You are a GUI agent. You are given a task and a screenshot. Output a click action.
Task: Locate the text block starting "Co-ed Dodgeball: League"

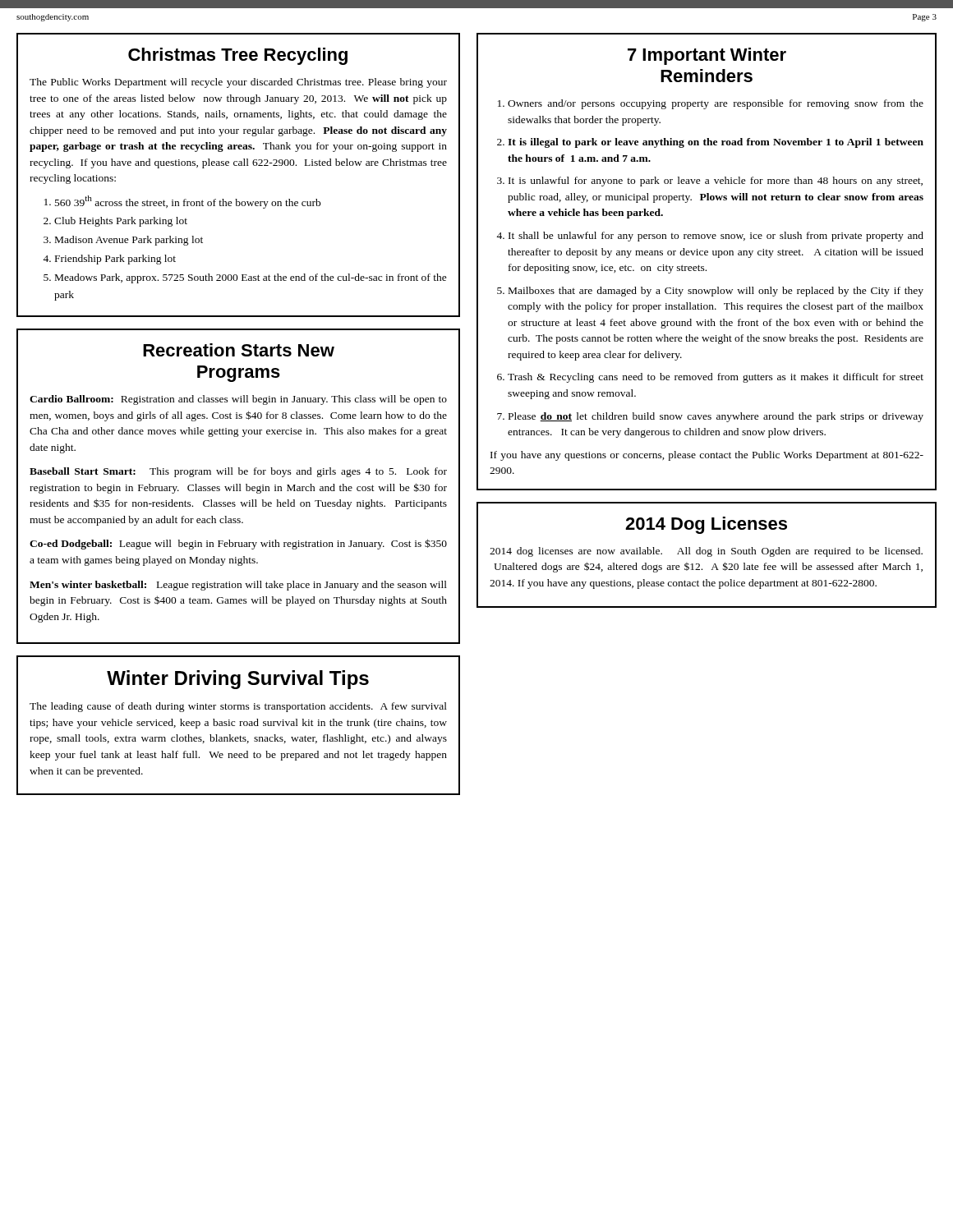tap(238, 552)
